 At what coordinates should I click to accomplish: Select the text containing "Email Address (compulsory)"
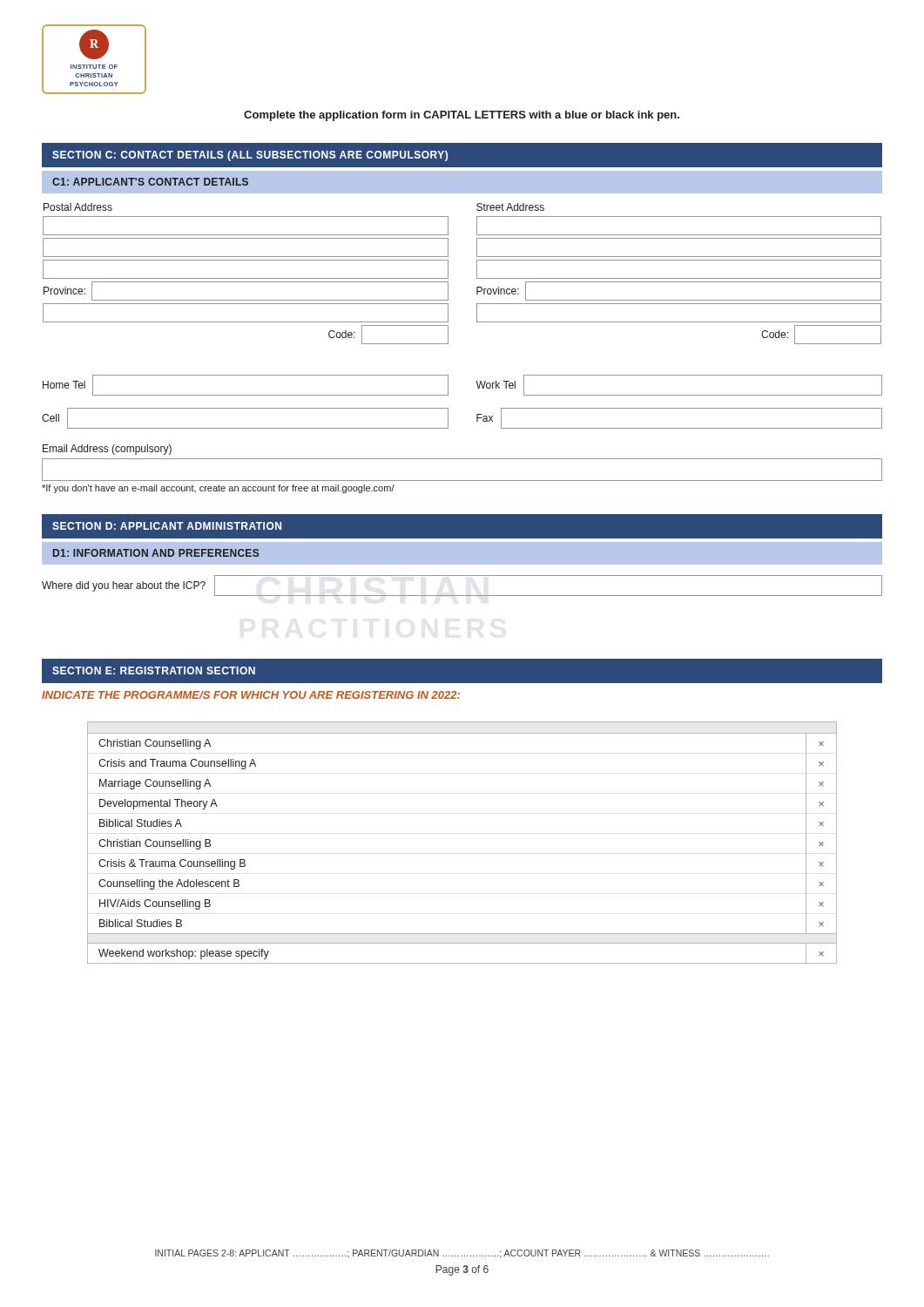[x=107, y=449]
